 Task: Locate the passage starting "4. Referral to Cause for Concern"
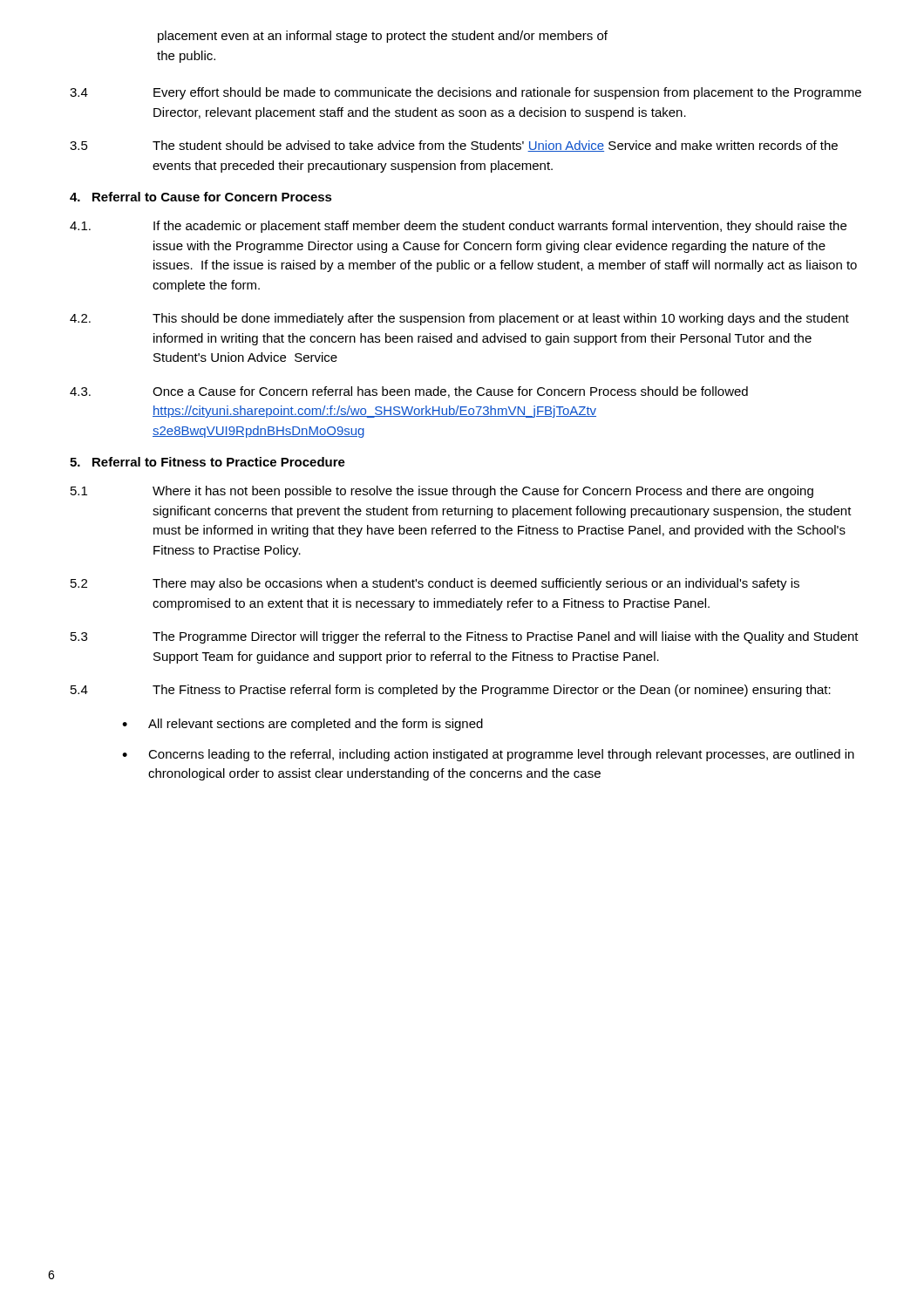coord(201,197)
